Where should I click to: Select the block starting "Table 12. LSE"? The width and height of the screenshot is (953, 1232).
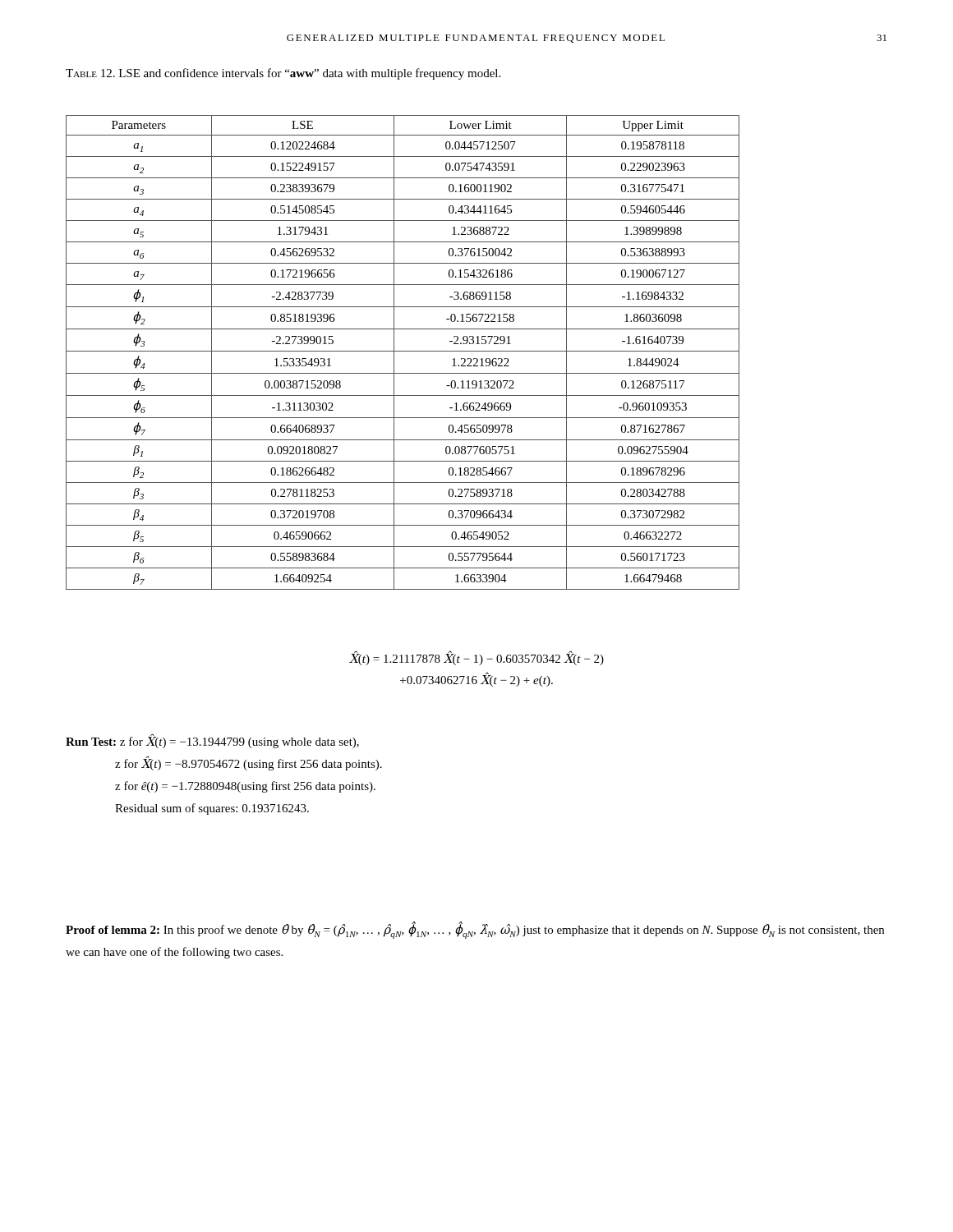(x=284, y=73)
